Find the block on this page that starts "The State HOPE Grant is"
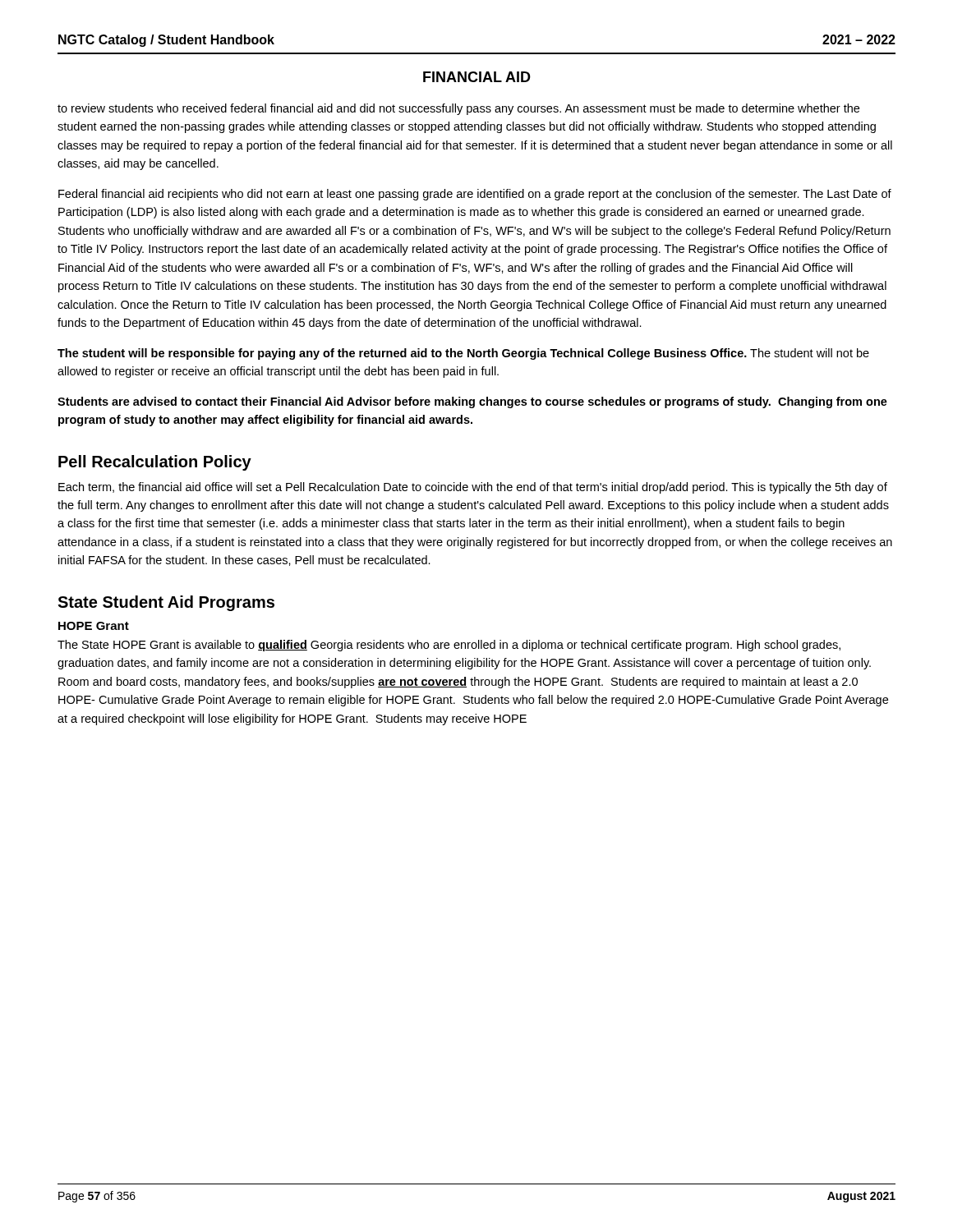Screen dimensions: 1232x953 click(x=473, y=682)
